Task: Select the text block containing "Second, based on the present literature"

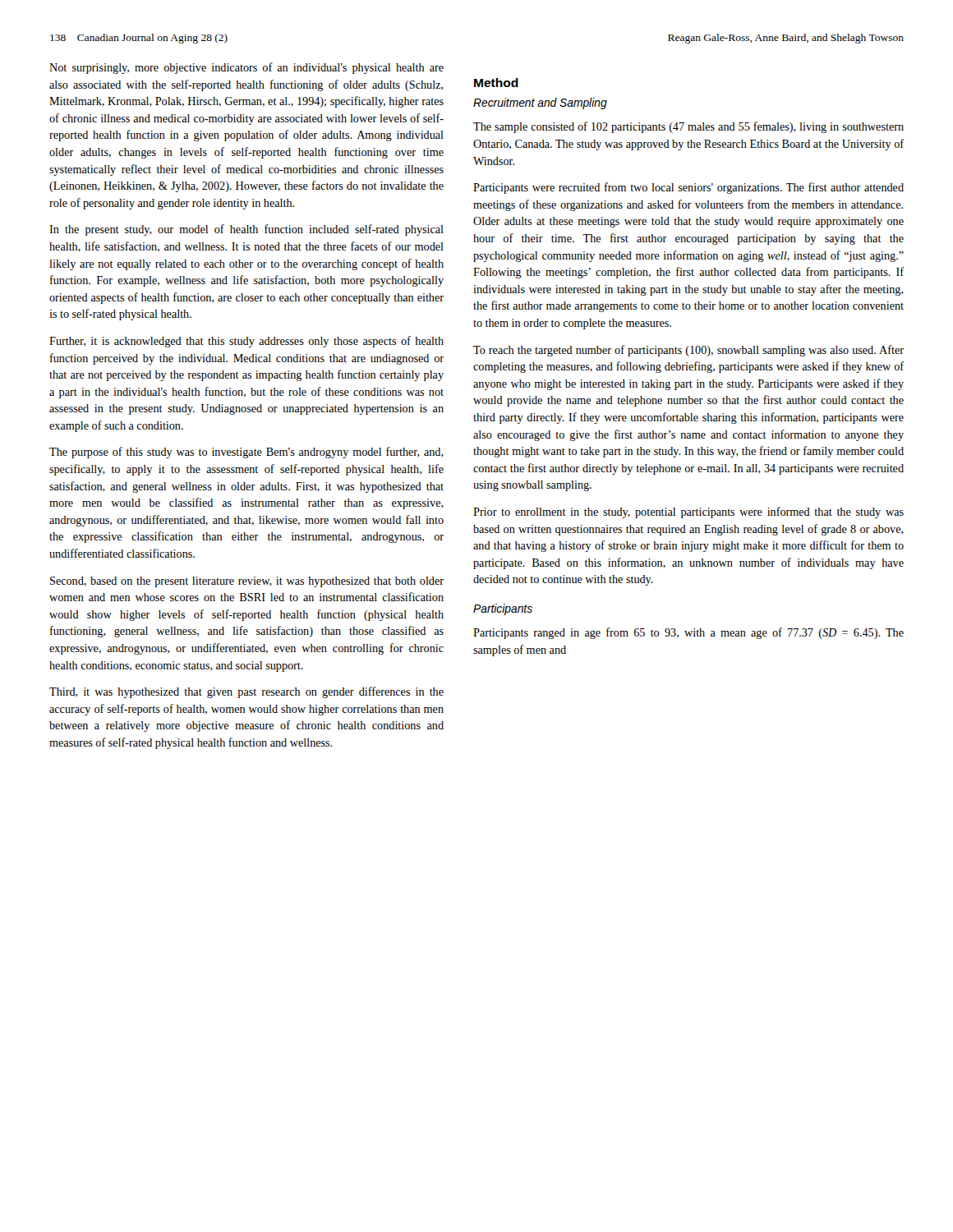Action: [x=246, y=623]
